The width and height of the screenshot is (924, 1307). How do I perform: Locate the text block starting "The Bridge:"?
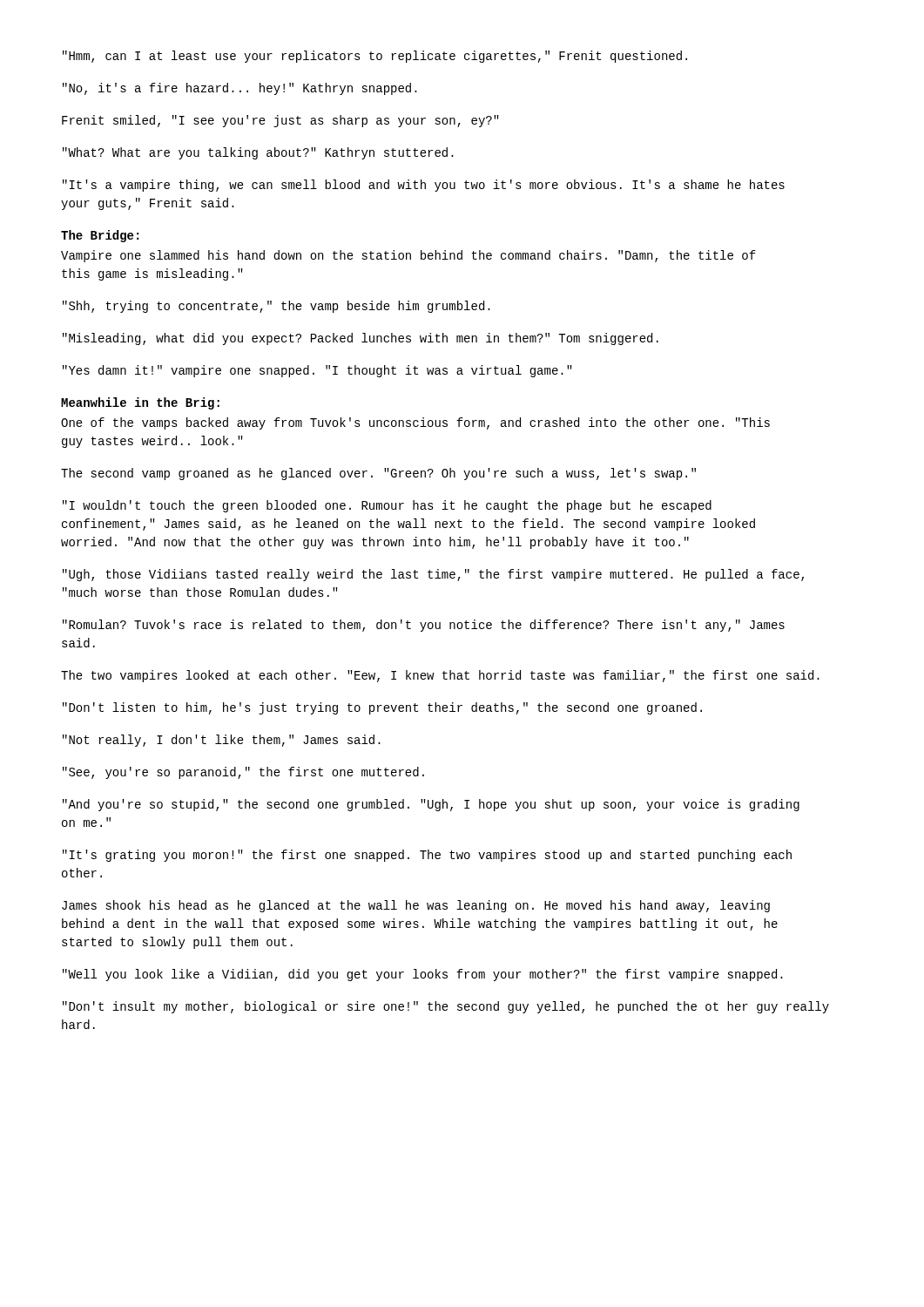tap(101, 236)
